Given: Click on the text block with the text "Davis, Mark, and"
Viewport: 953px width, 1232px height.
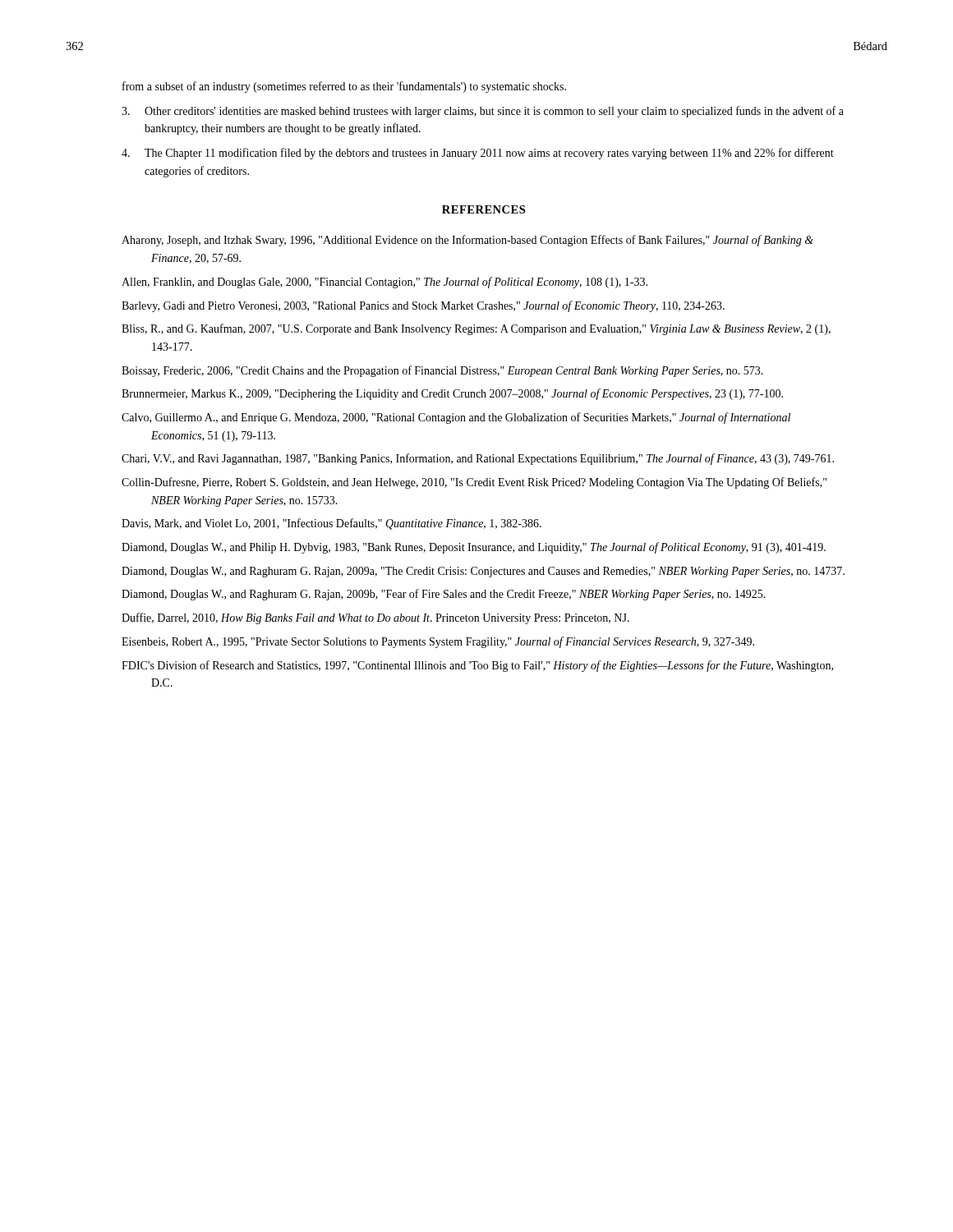Looking at the screenshot, I should click(332, 524).
